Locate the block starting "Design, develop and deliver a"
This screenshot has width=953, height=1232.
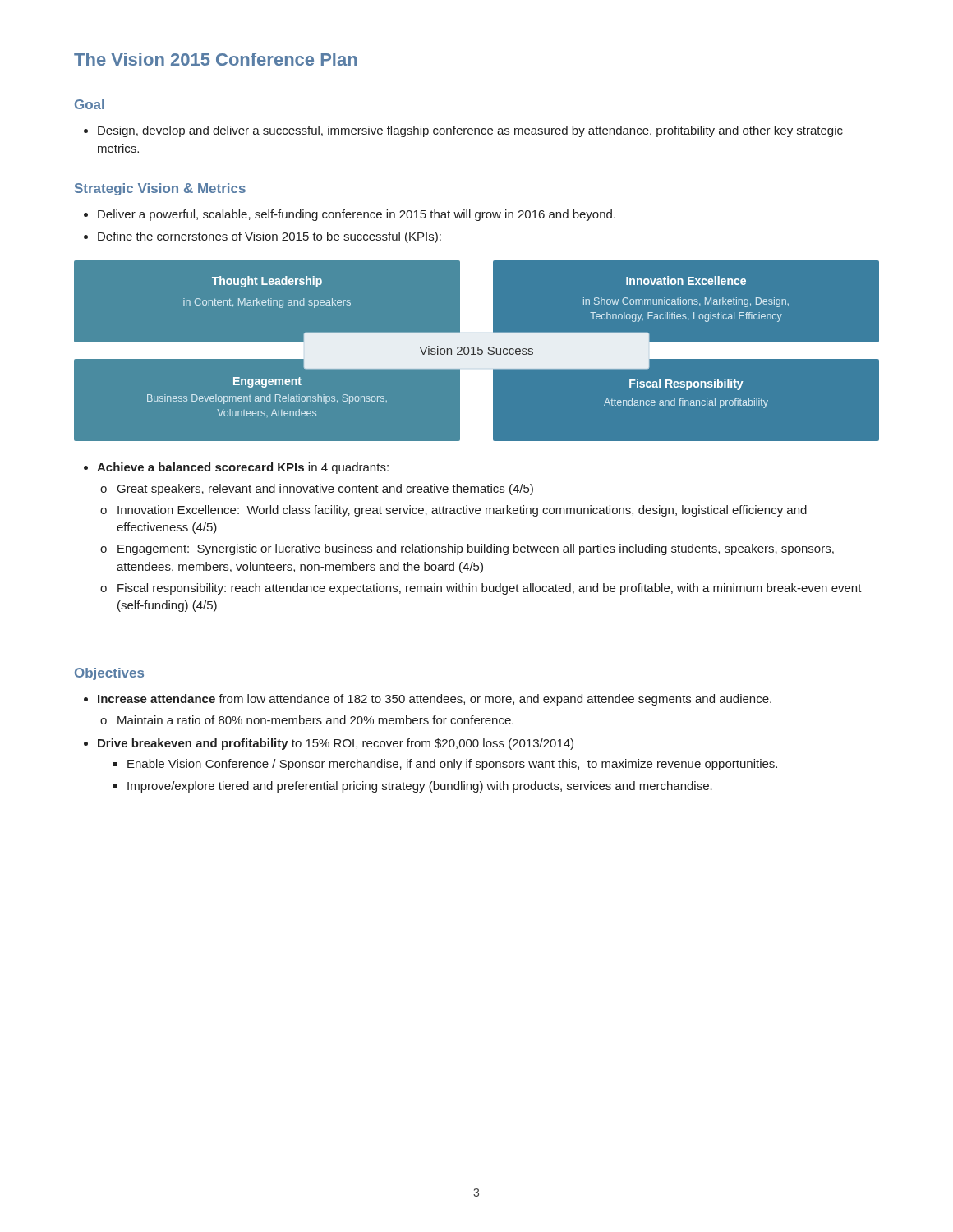coord(470,139)
